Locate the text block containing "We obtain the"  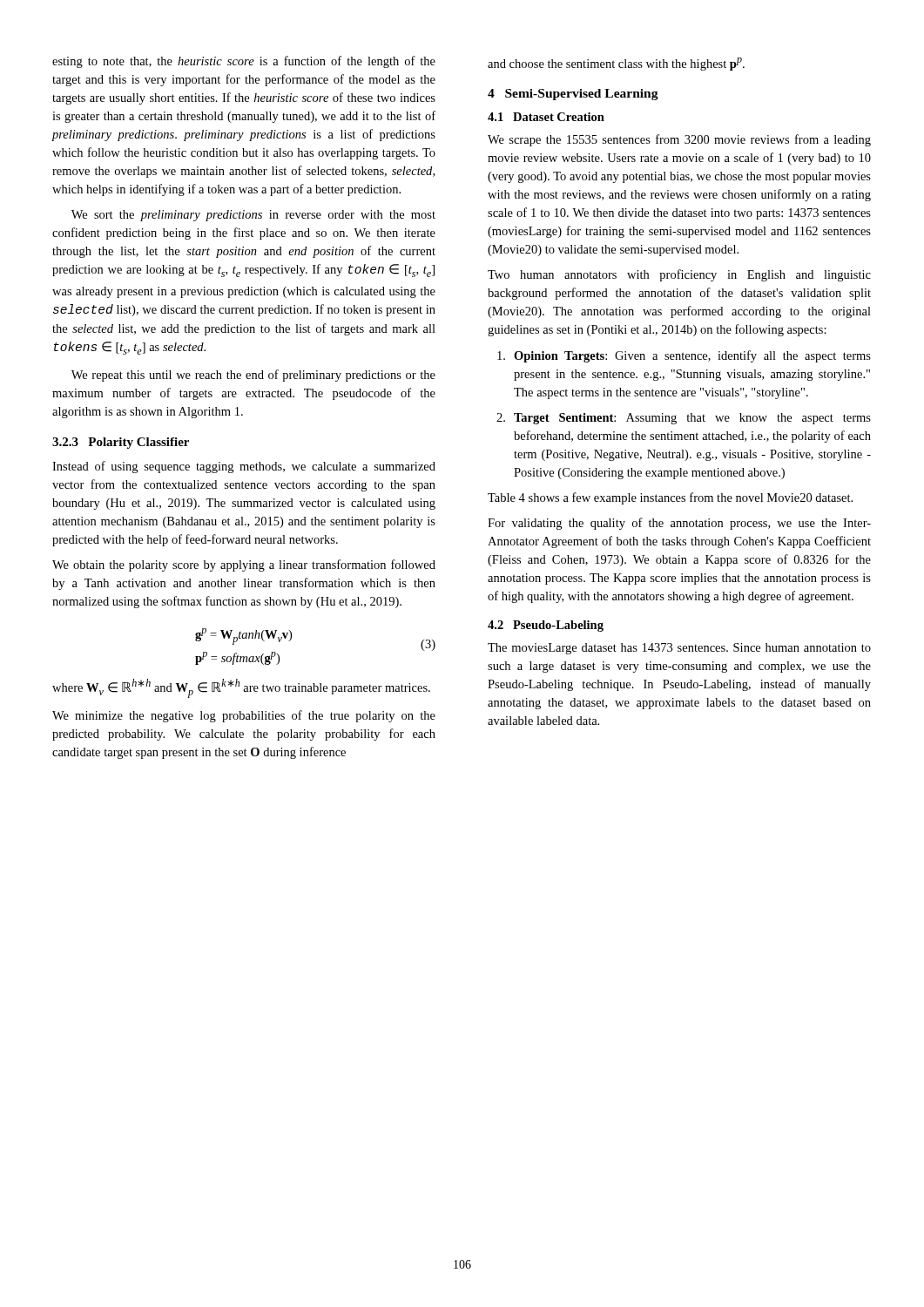point(244,583)
